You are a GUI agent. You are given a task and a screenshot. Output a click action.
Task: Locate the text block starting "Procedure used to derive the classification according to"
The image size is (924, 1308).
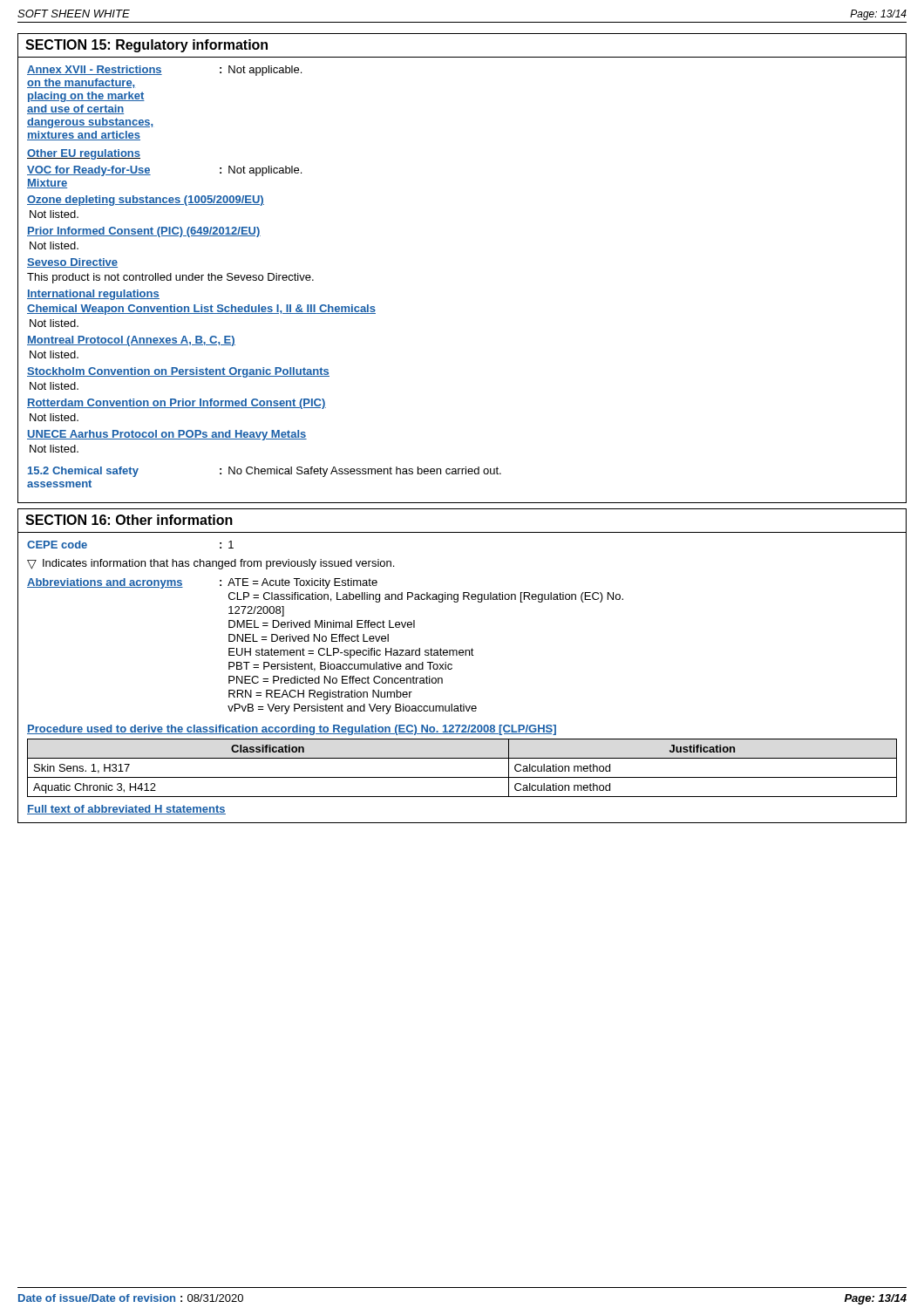pos(292,729)
